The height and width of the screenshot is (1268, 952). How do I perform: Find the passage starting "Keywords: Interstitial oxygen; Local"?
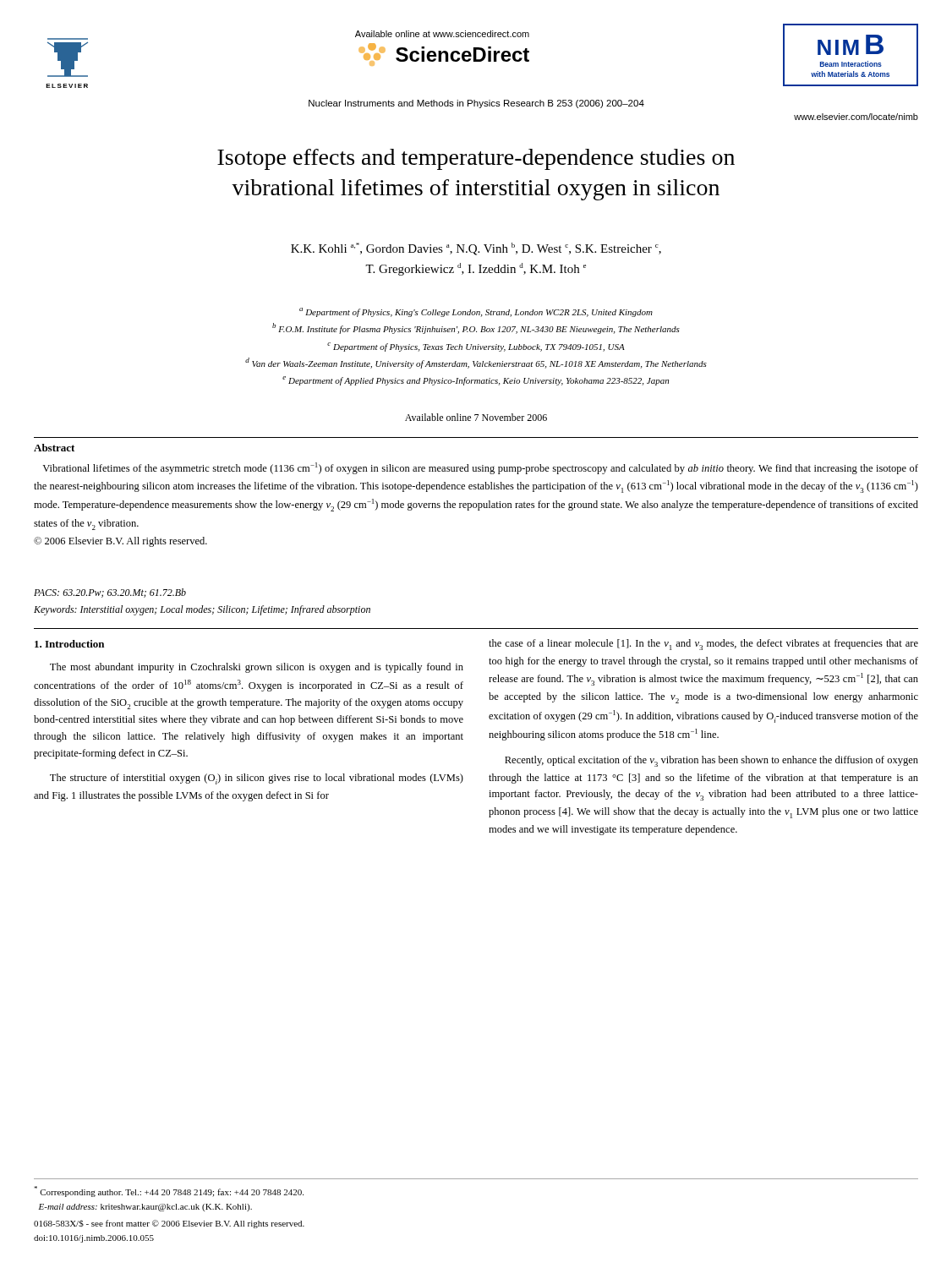pyautogui.click(x=202, y=609)
